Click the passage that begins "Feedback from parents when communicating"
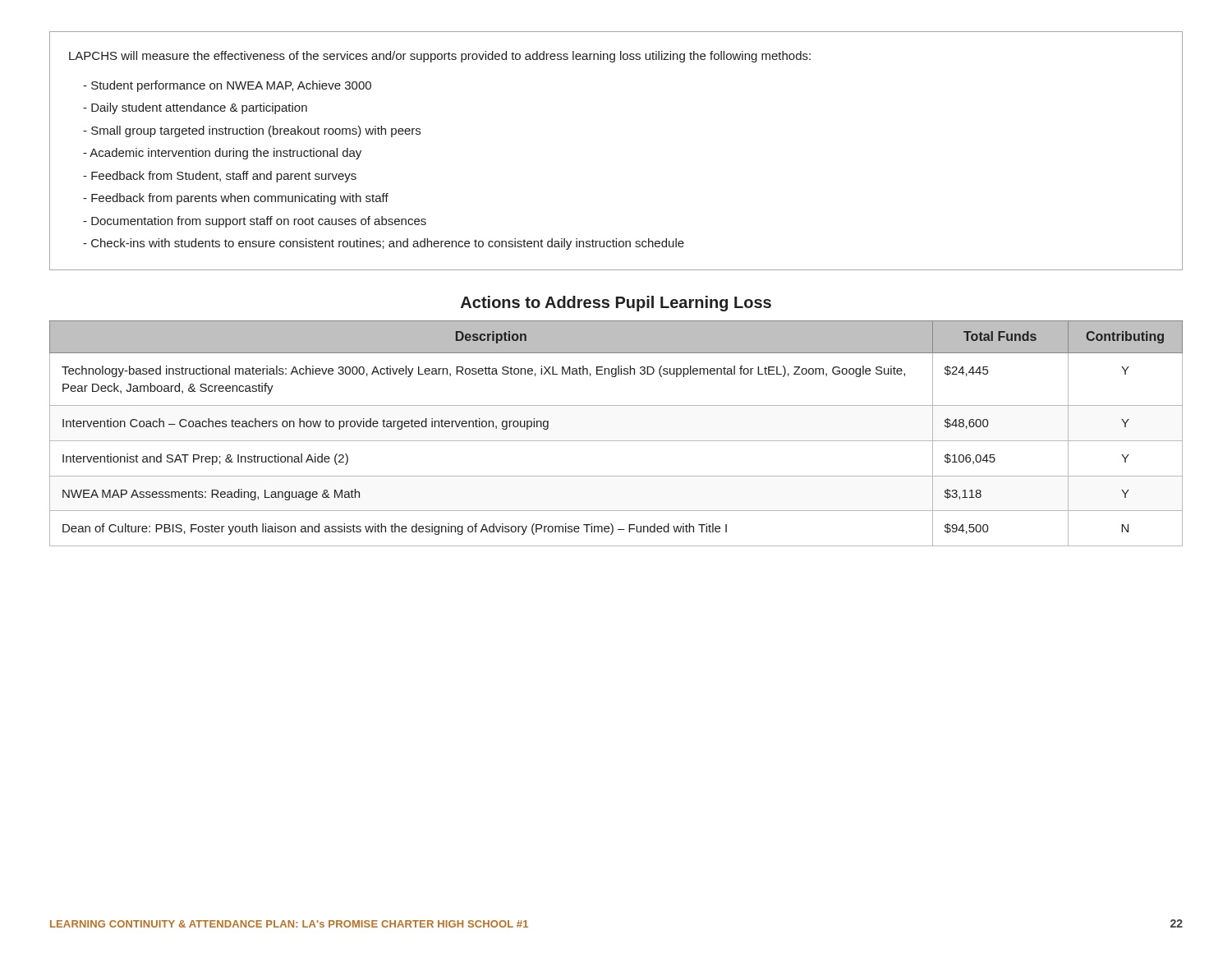Viewport: 1232px width, 953px height. 235,198
